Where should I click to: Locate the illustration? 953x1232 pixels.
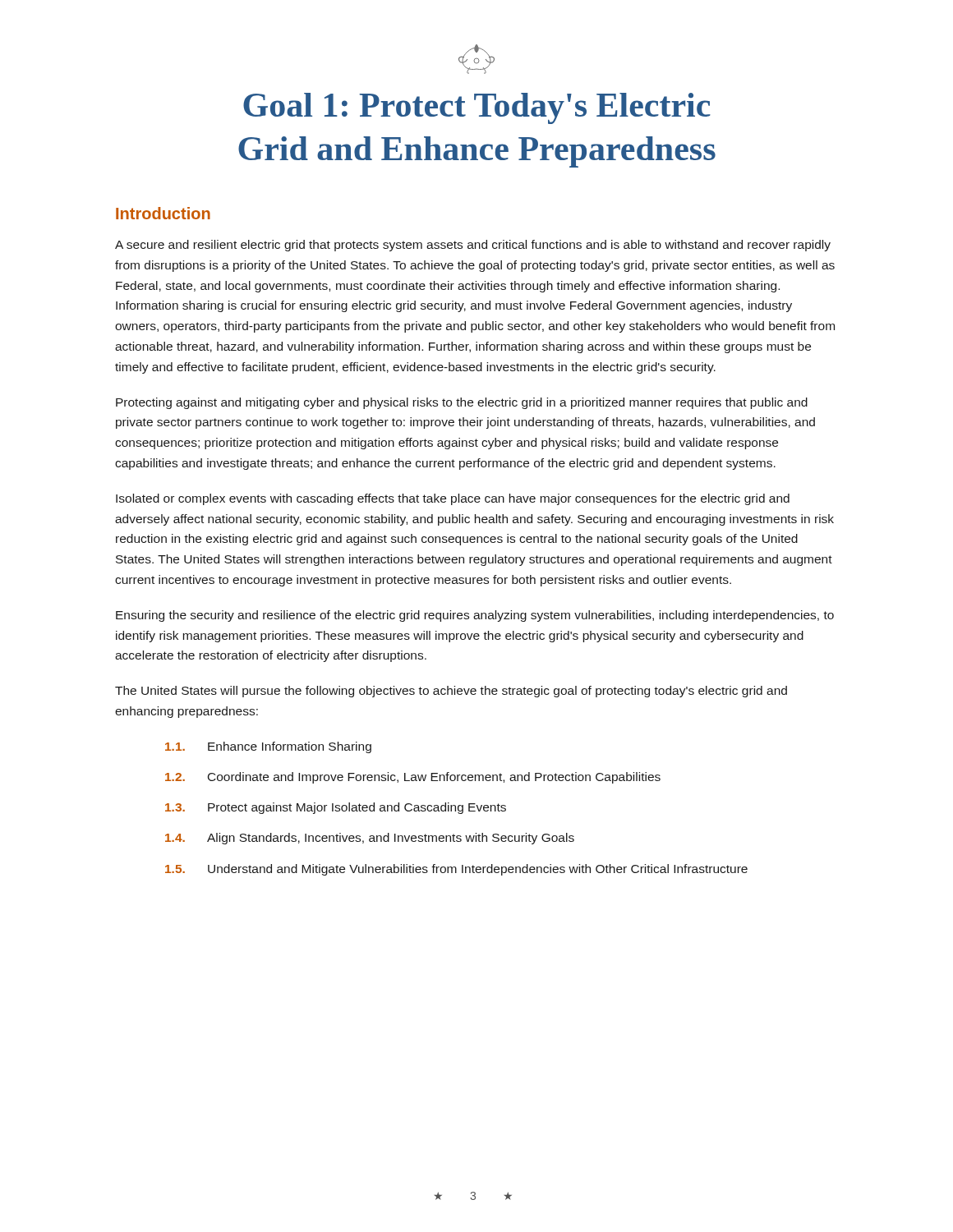tap(476, 60)
